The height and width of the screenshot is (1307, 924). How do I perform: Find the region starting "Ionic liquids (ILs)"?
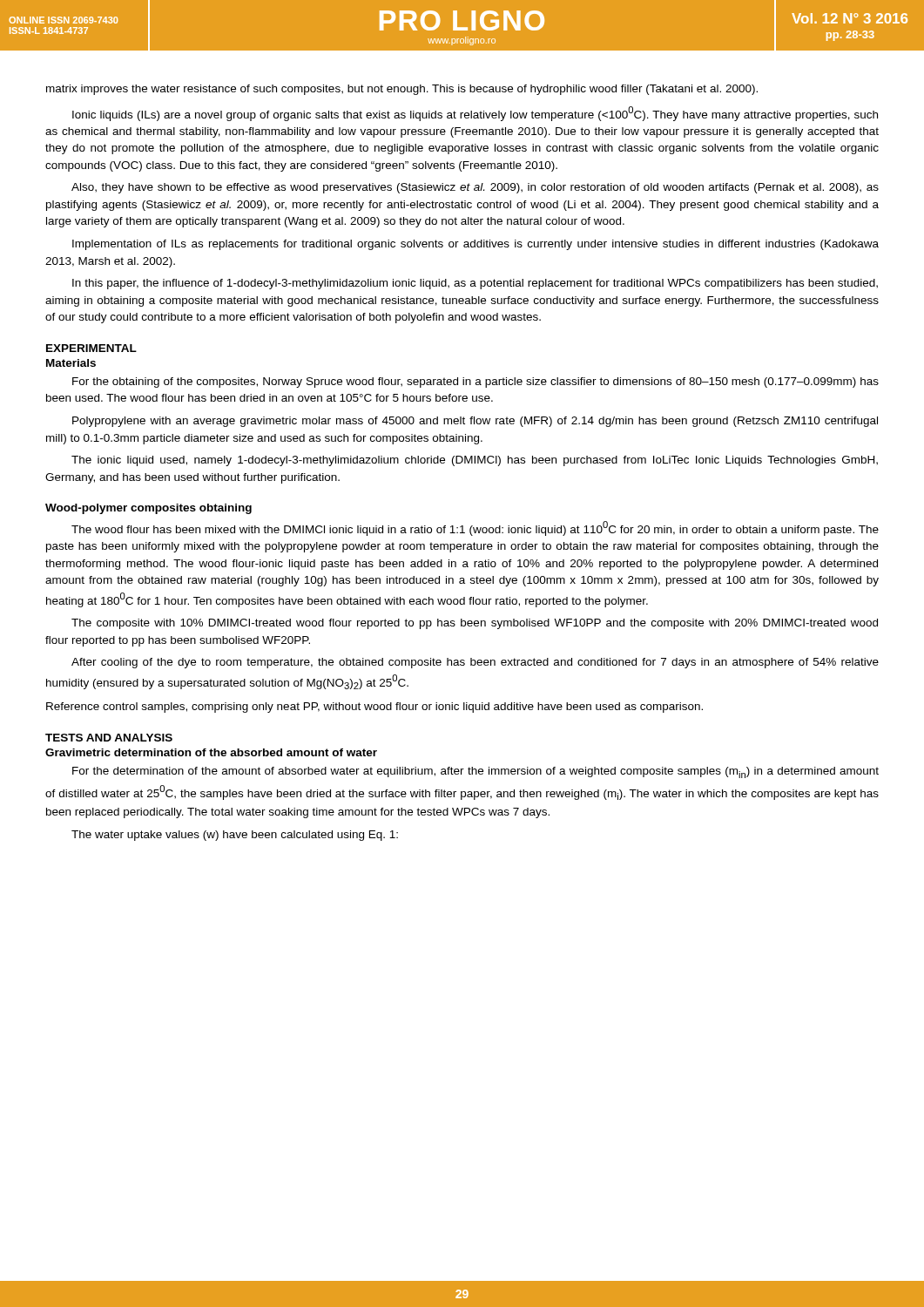point(462,138)
